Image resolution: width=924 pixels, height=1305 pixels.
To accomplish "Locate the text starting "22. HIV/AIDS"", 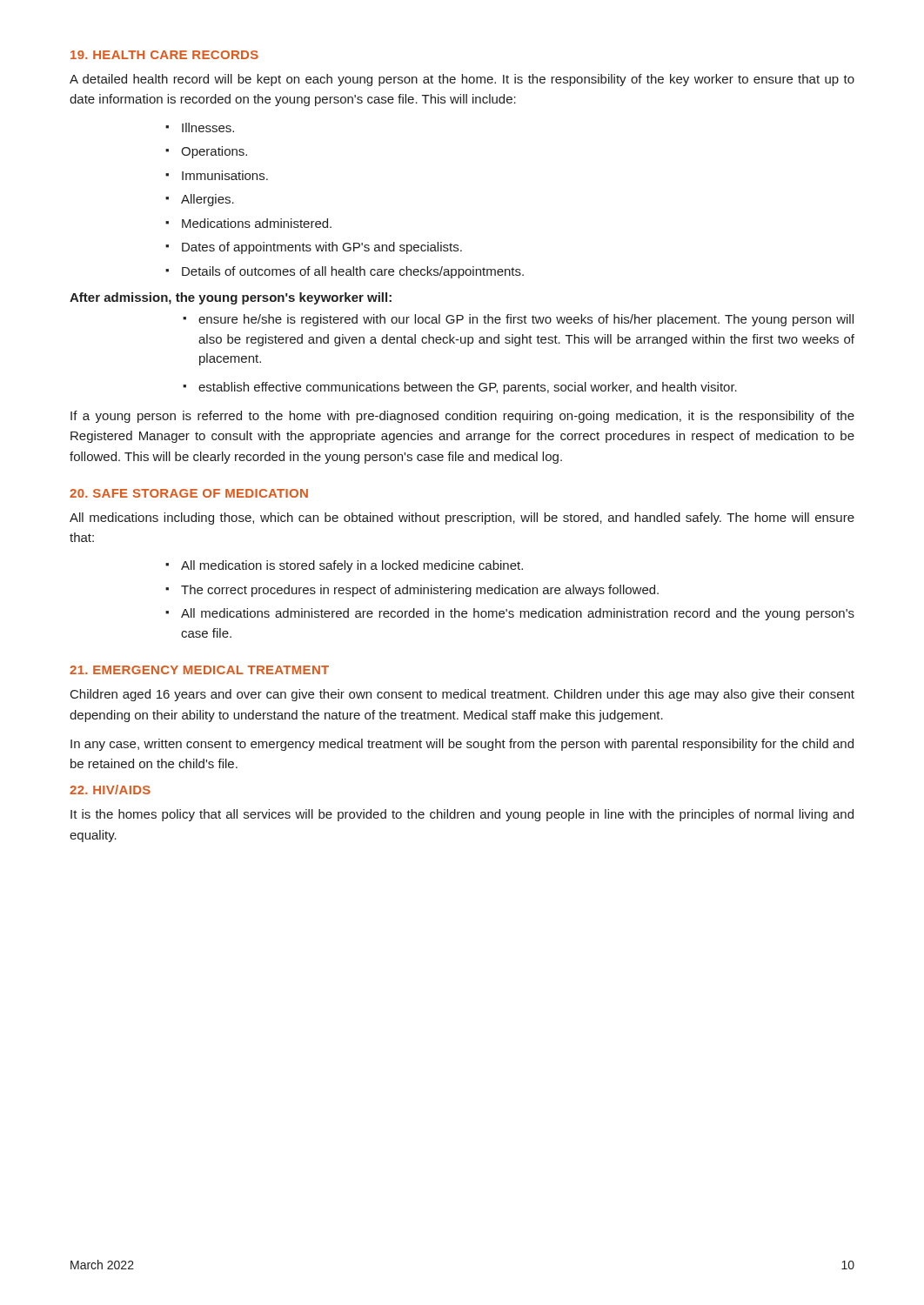I will [x=110, y=790].
